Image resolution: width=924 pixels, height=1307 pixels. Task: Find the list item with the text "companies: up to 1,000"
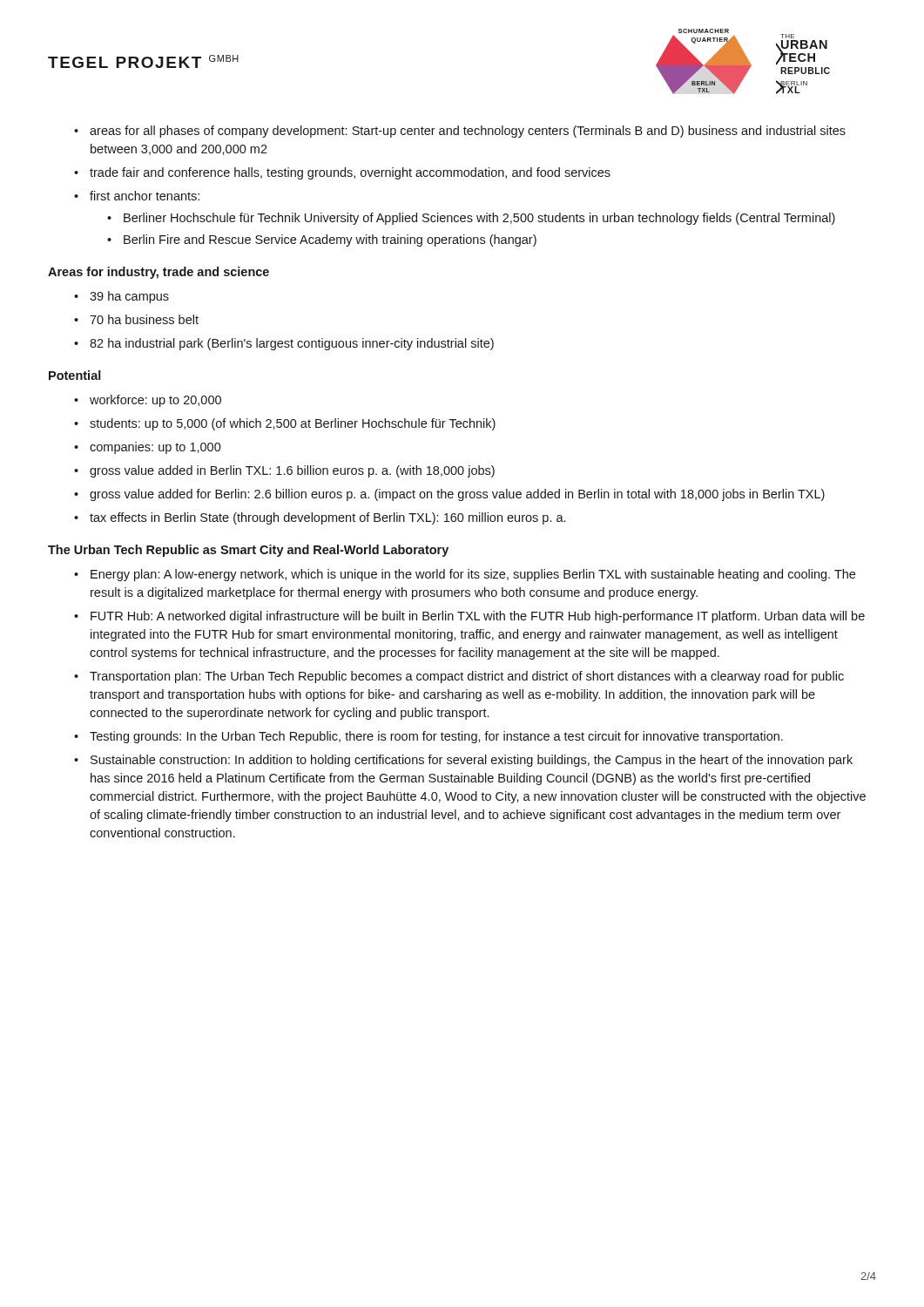[155, 447]
